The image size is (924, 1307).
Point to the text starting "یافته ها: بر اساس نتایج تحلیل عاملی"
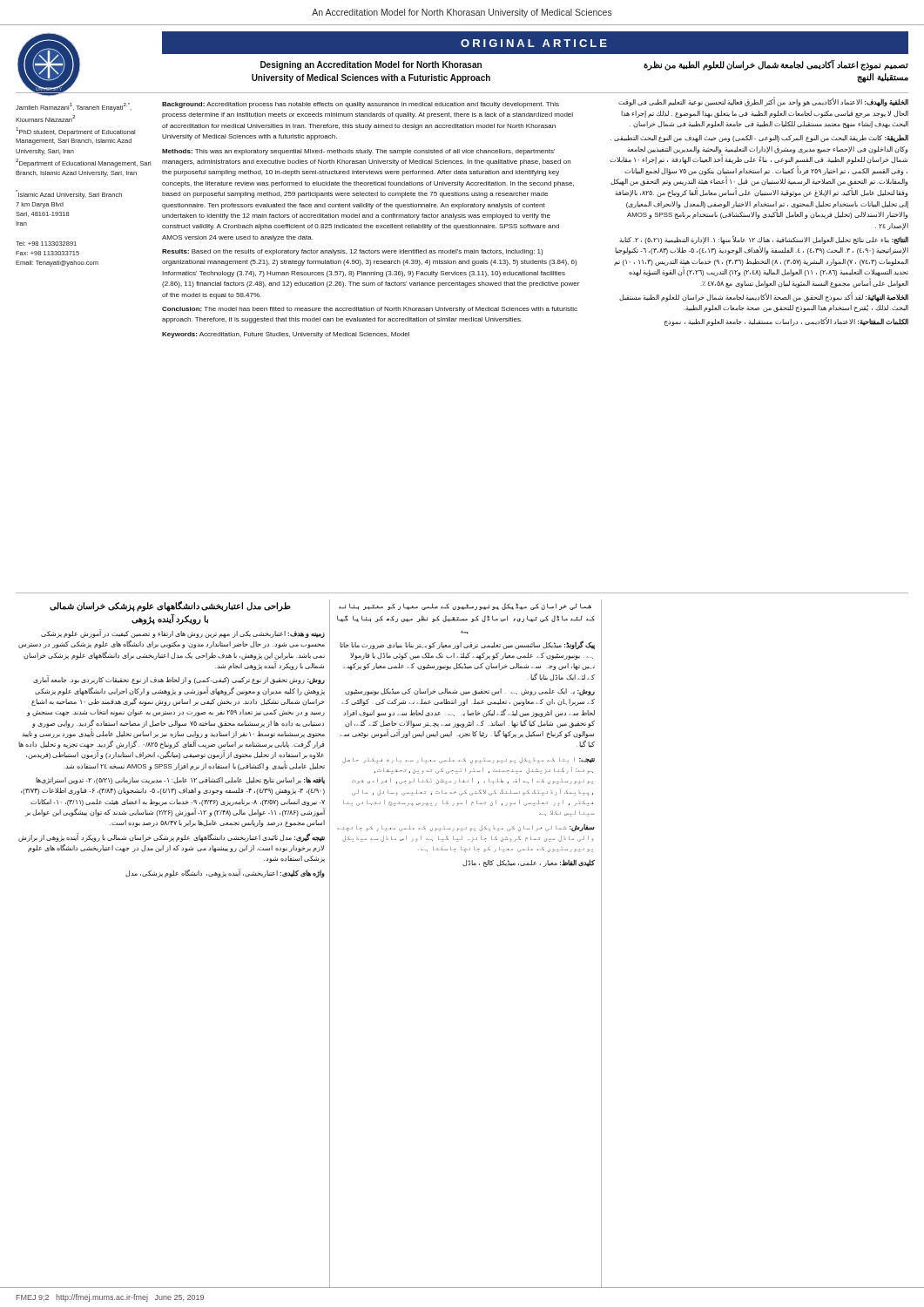172,802
